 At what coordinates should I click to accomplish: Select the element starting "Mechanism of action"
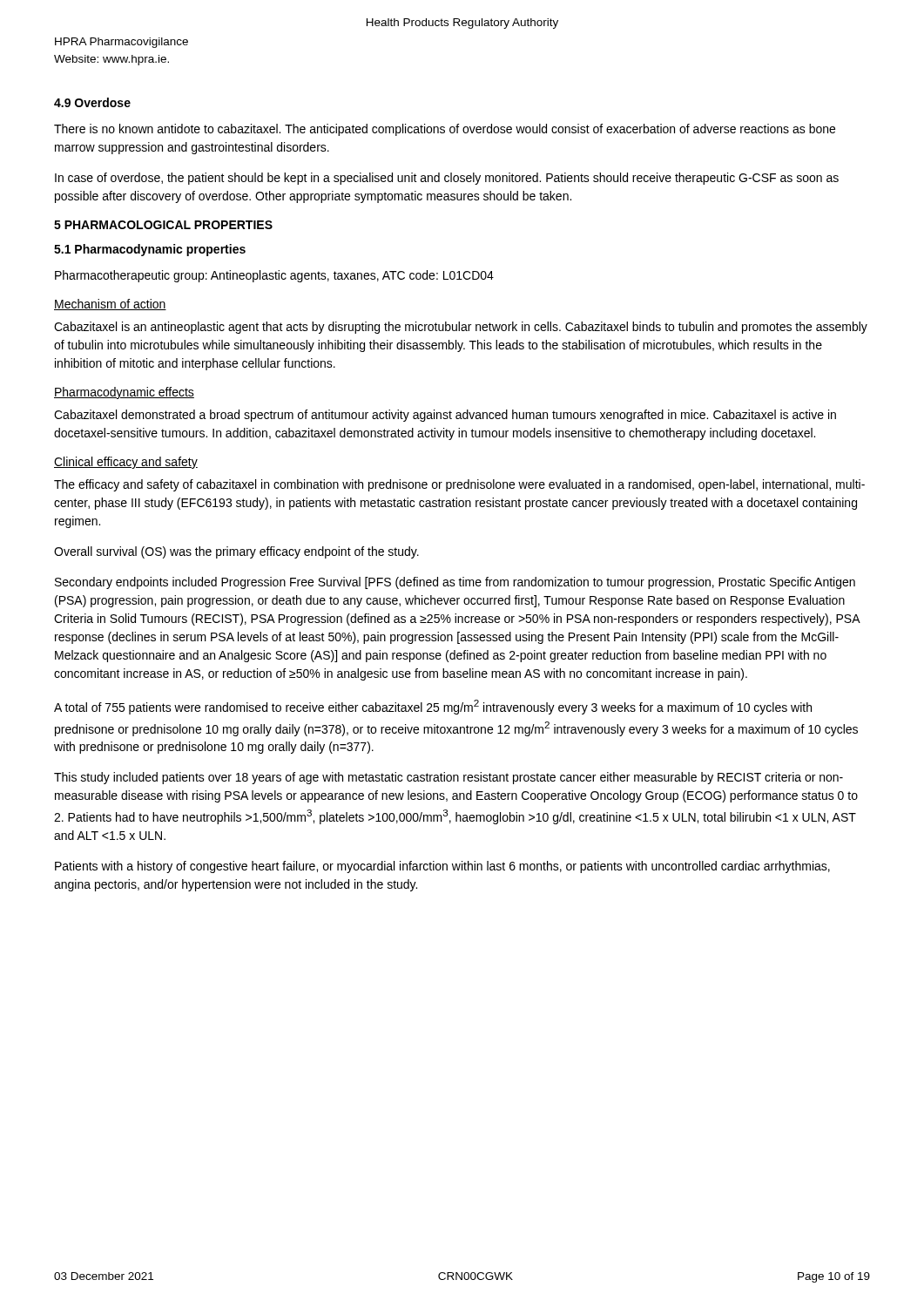[x=110, y=304]
